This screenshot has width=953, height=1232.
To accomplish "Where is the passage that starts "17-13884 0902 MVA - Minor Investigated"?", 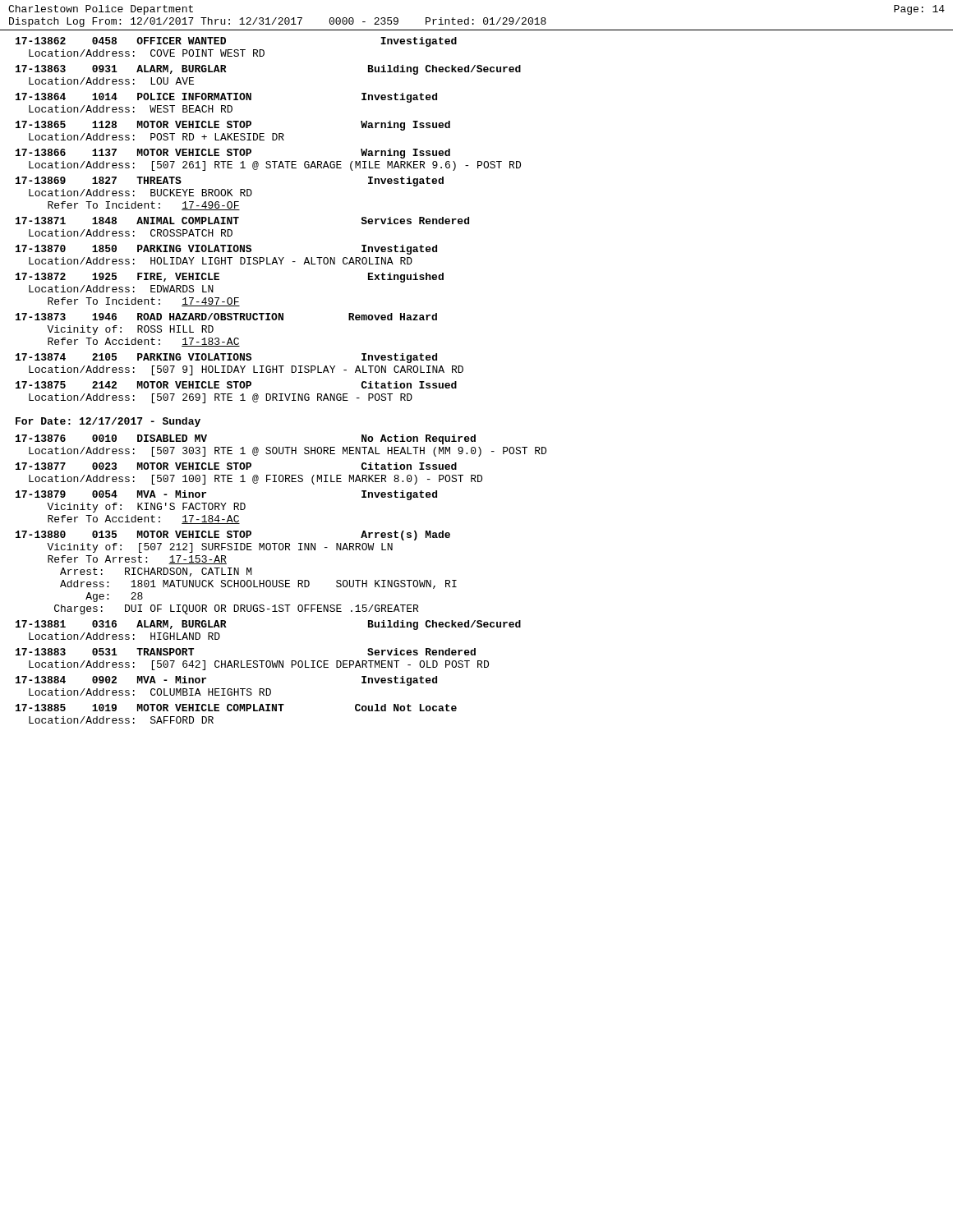I will (226, 686).
